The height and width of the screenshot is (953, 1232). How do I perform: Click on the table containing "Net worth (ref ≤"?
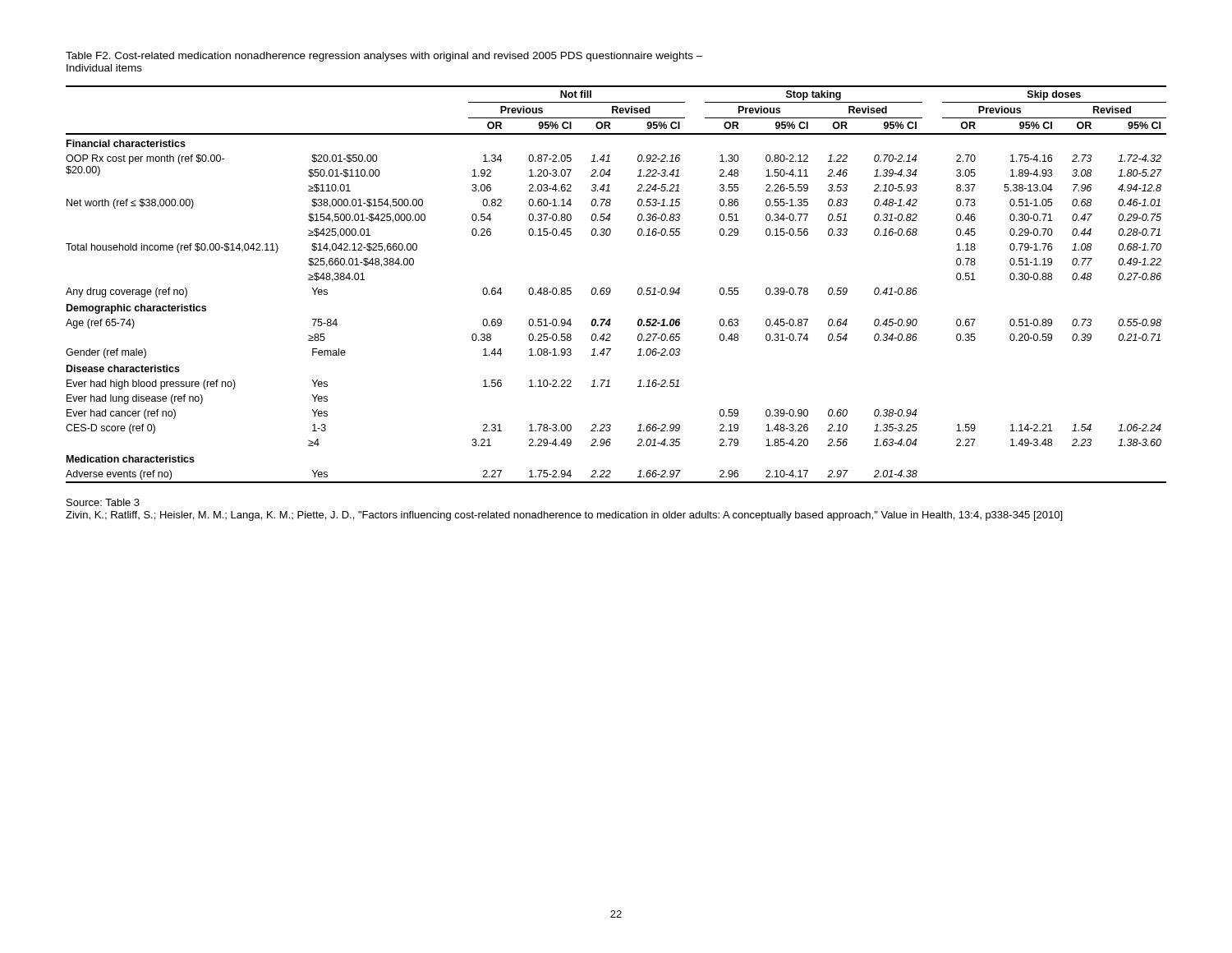(x=616, y=284)
